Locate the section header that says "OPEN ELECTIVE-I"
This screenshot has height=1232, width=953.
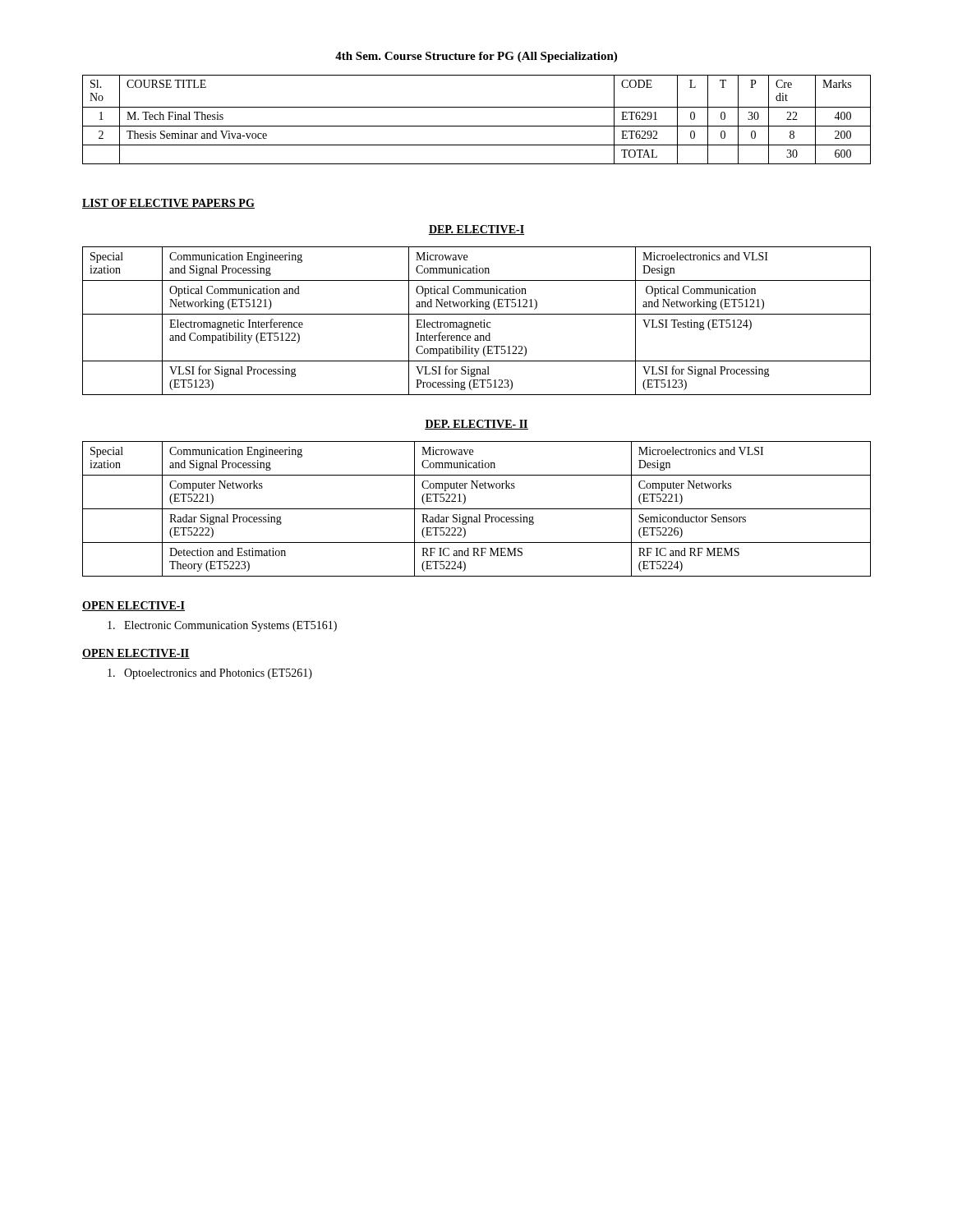(133, 606)
